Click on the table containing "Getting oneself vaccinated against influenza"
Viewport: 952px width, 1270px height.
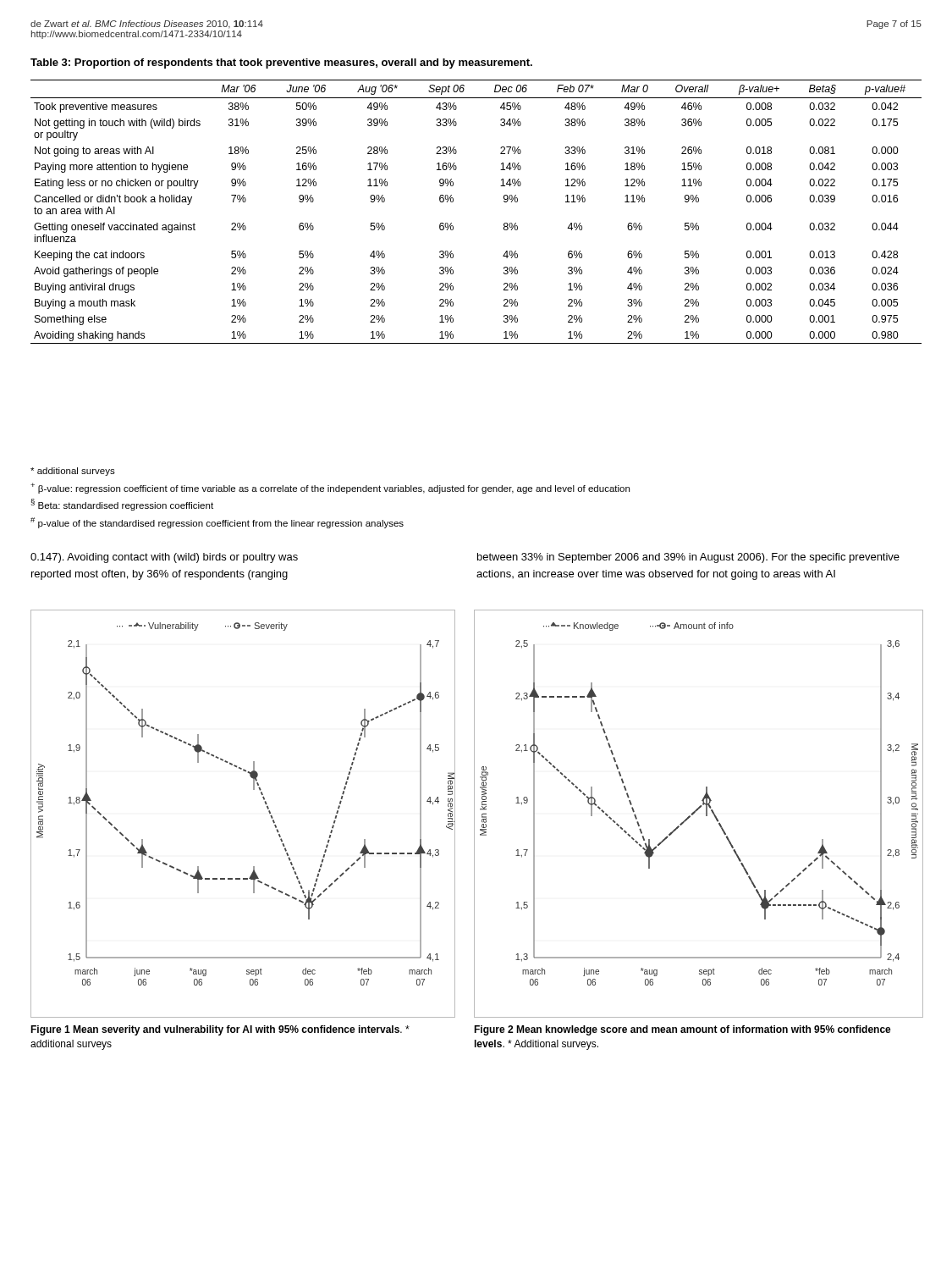tap(476, 212)
